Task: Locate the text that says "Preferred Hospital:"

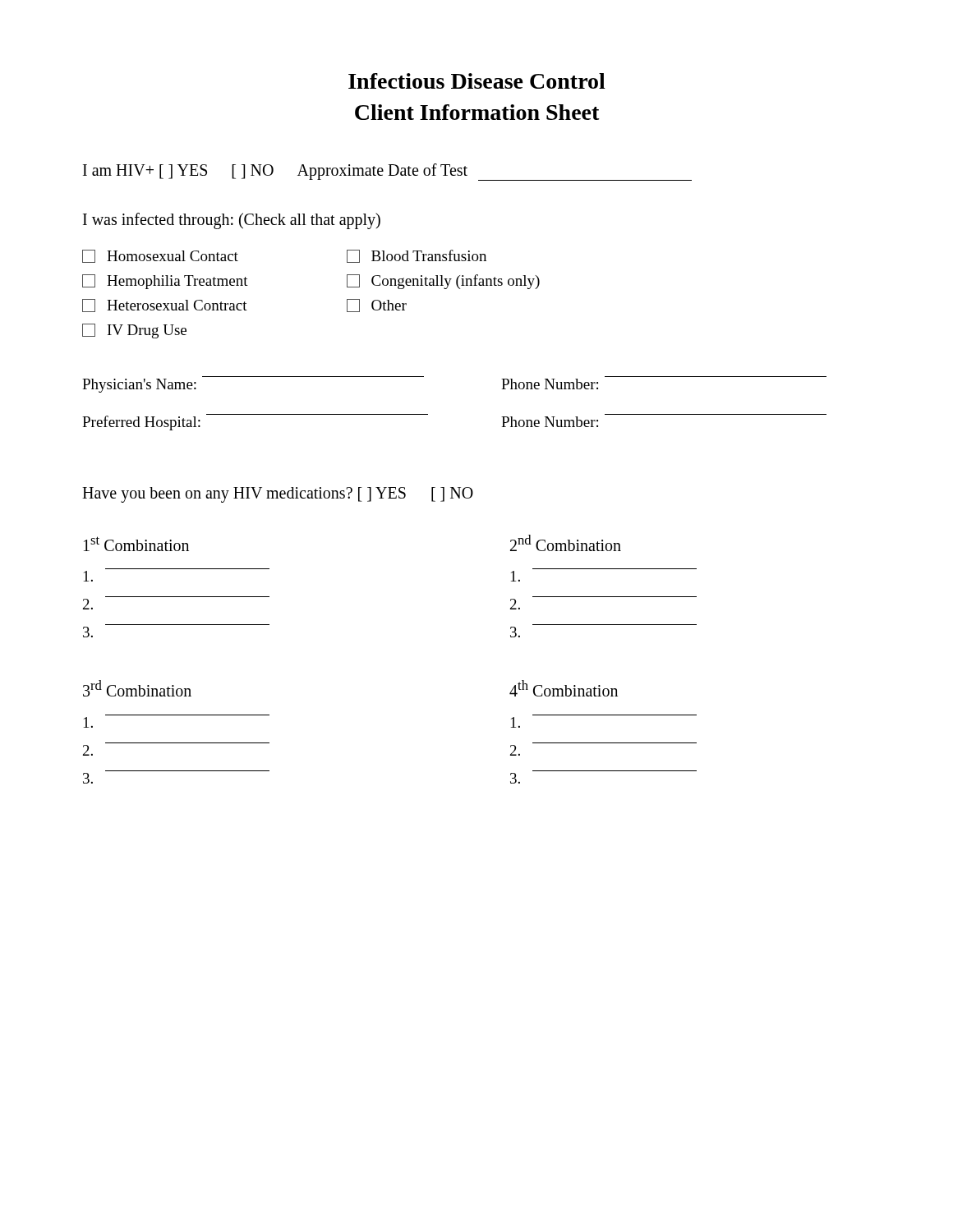Action: point(255,422)
